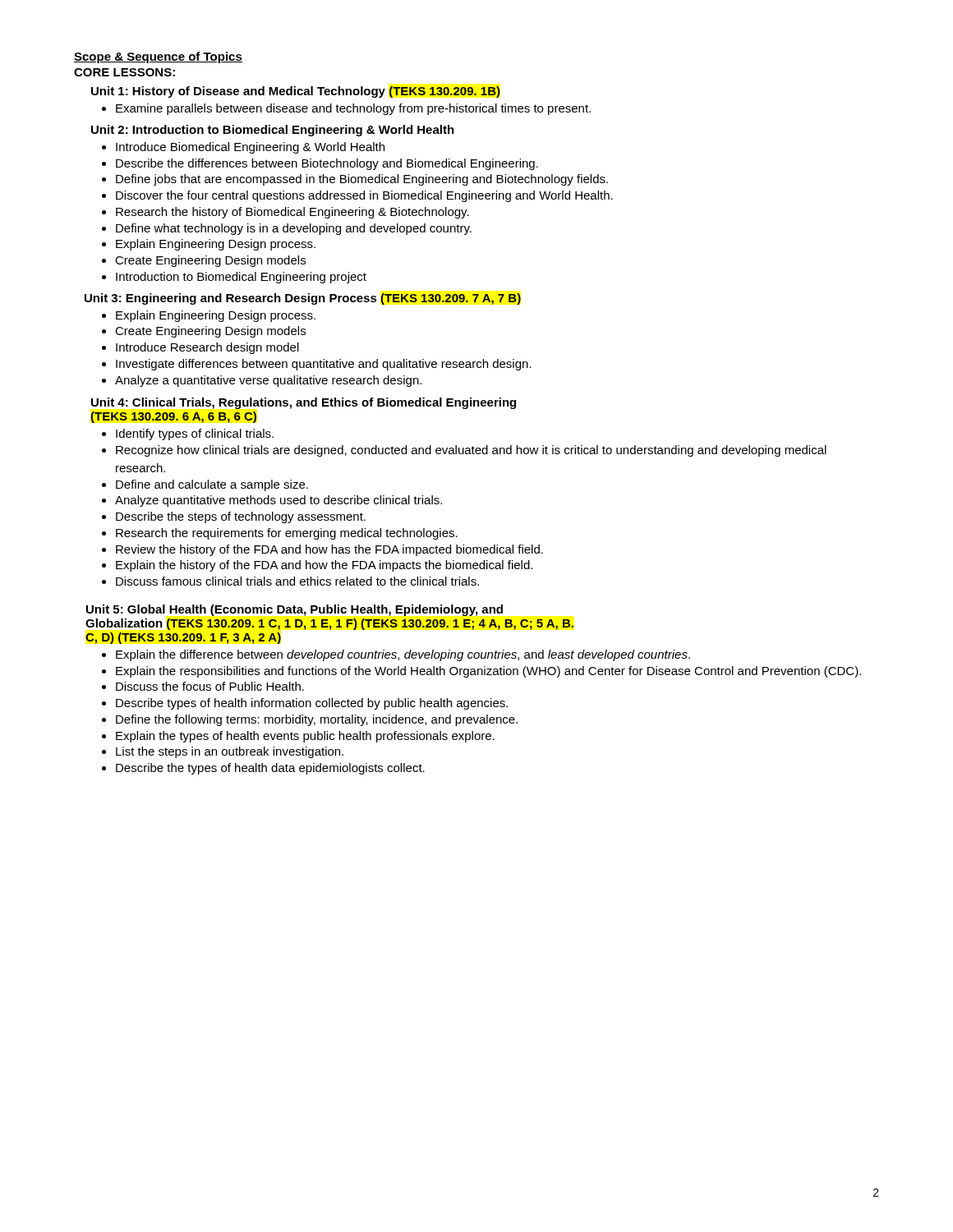Locate the text starting "Define what technology is in a developing"
953x1232 pixels.
coord(476,228)
